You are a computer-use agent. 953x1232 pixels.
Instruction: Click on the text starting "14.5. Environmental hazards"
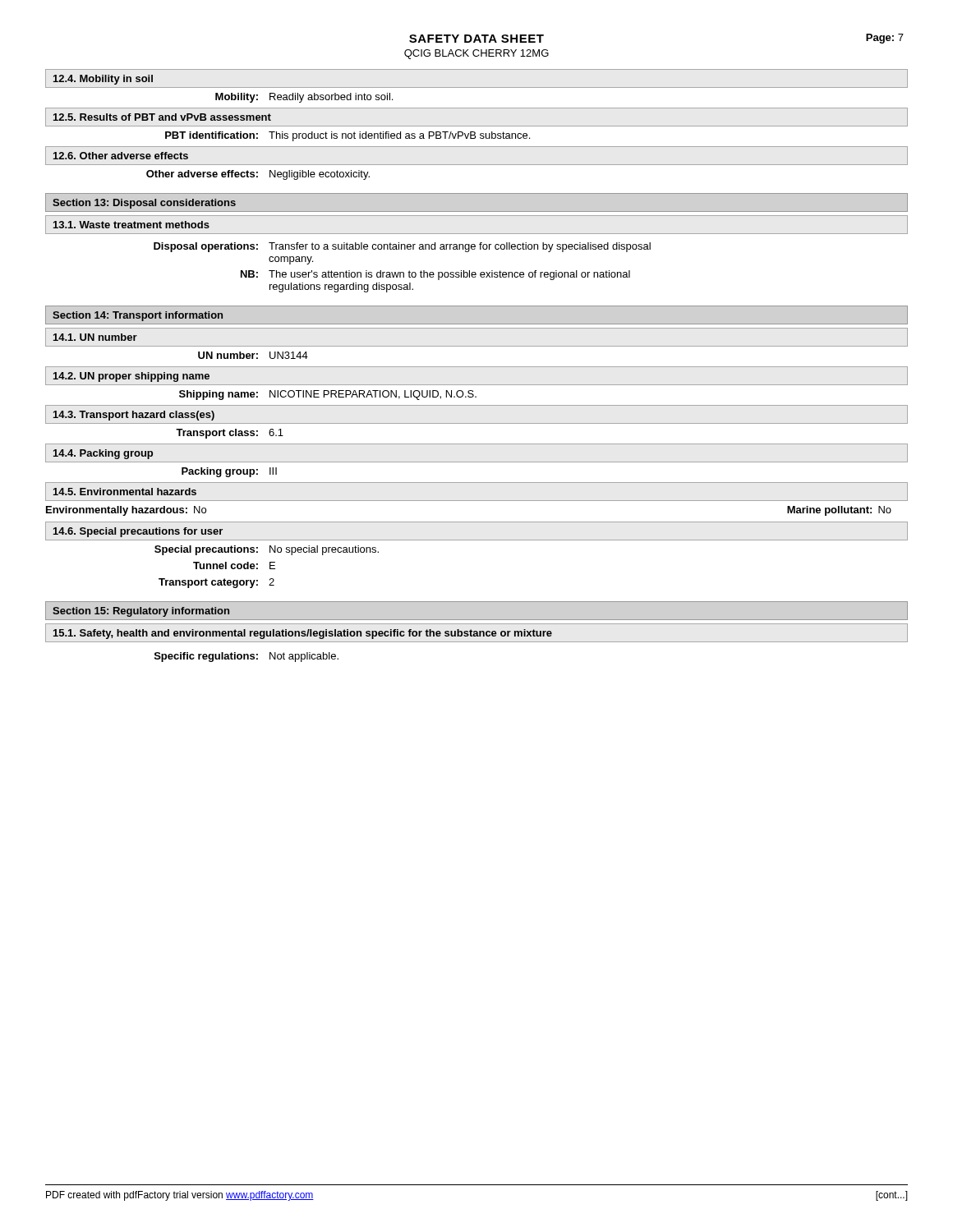[x=125, y=492]
